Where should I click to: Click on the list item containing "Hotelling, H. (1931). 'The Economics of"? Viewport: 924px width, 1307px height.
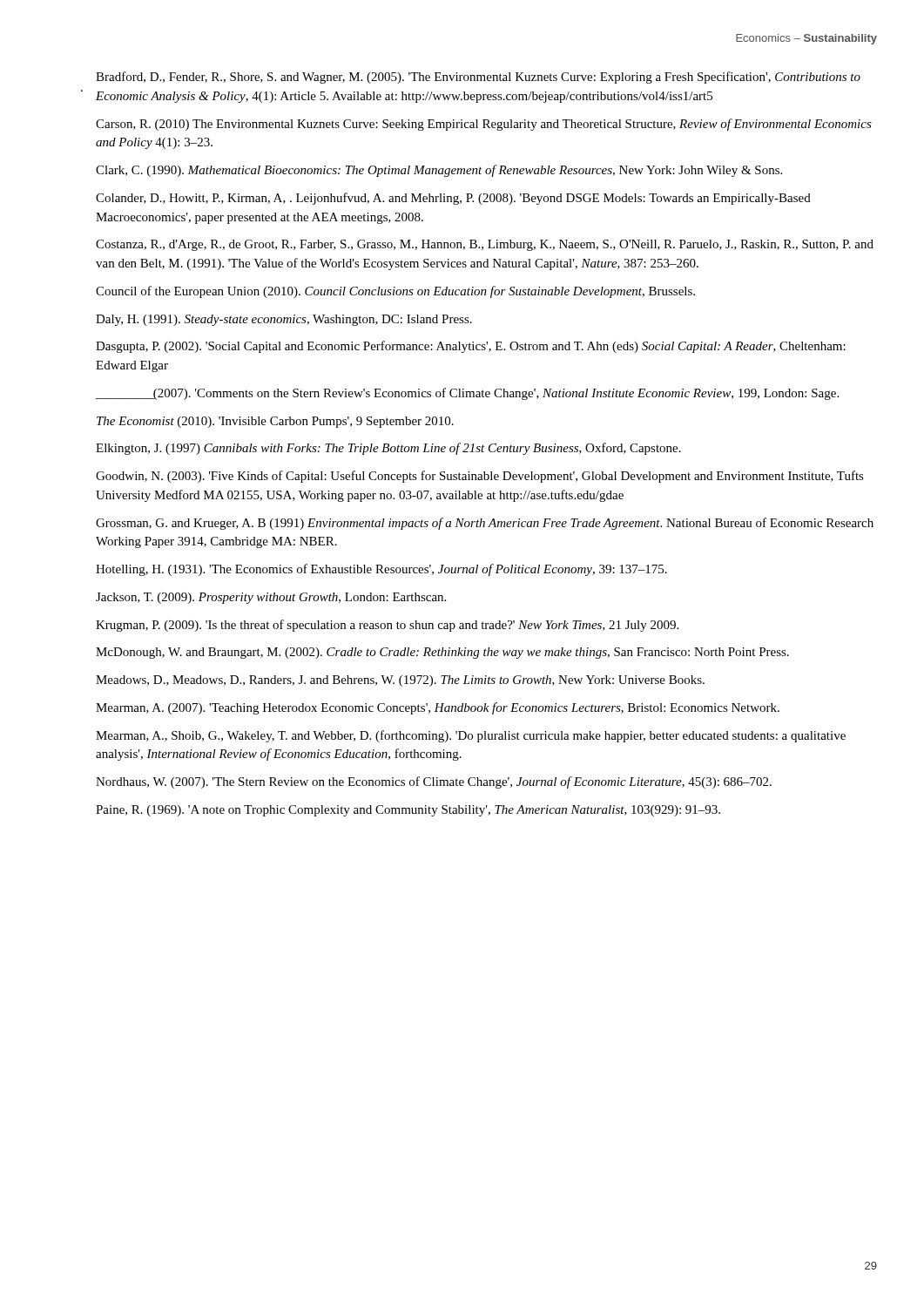(x=382, y=569)
